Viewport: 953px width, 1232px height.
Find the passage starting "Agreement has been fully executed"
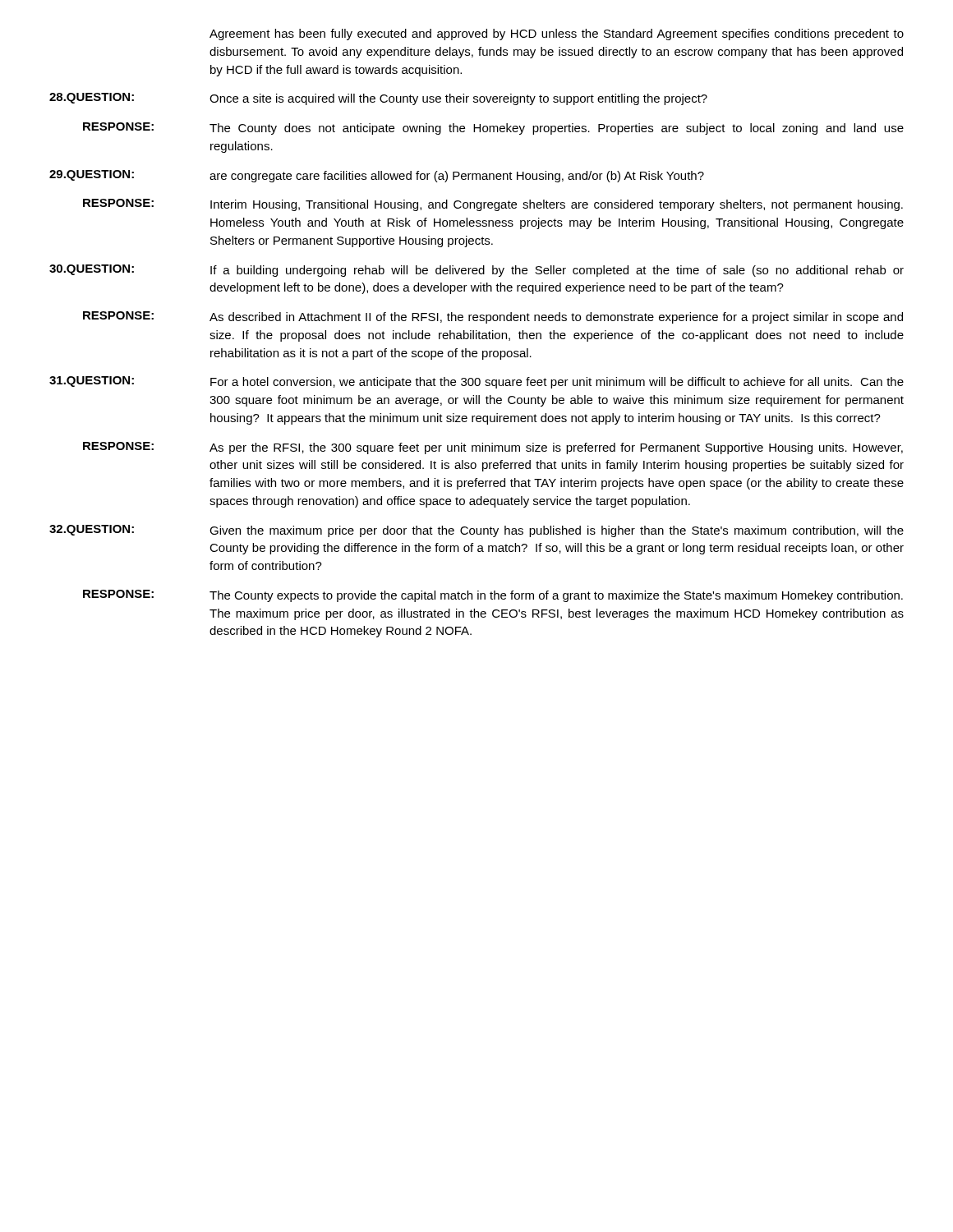(557, 51)
